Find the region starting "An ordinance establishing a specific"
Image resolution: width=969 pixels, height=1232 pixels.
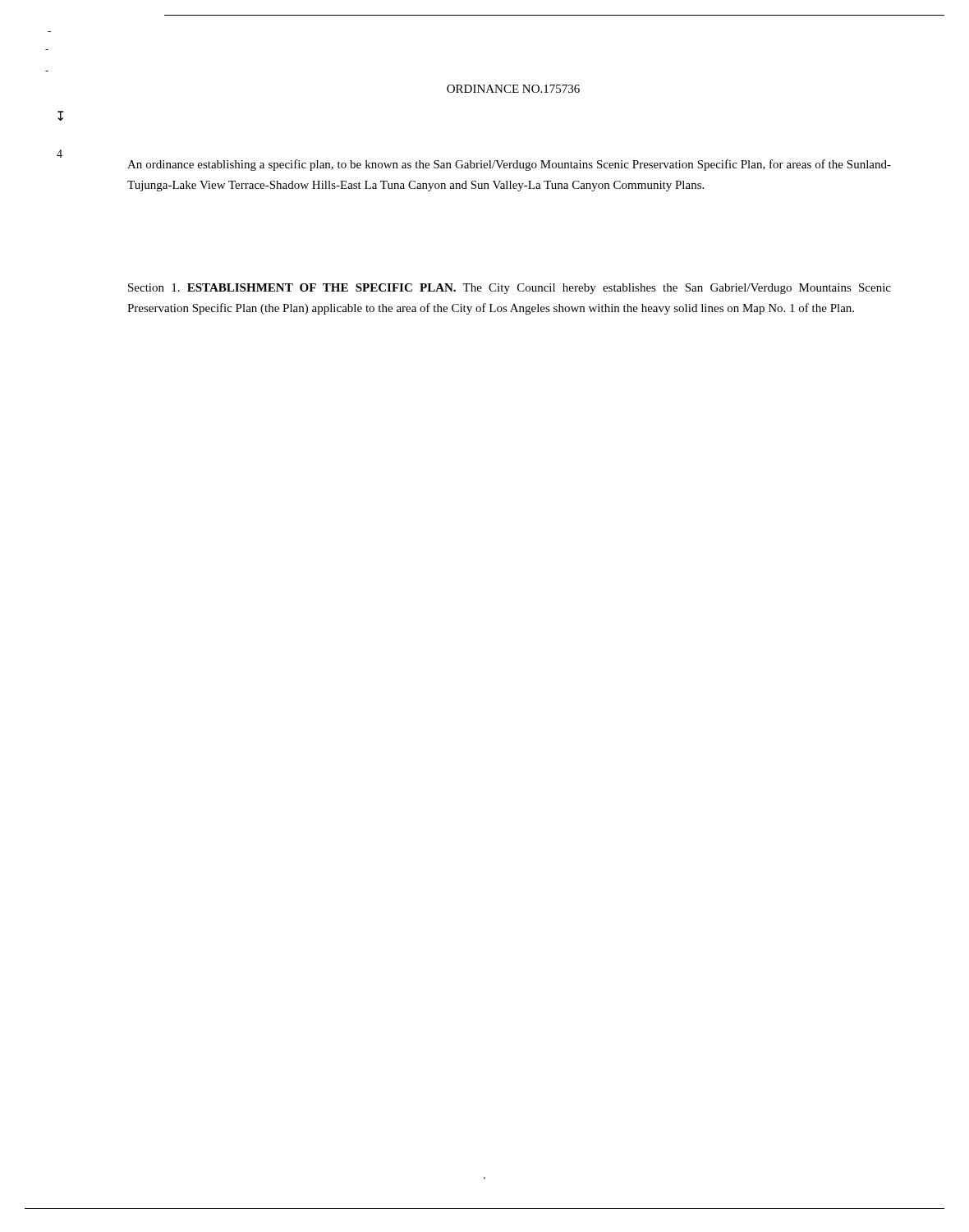point(509,174)
